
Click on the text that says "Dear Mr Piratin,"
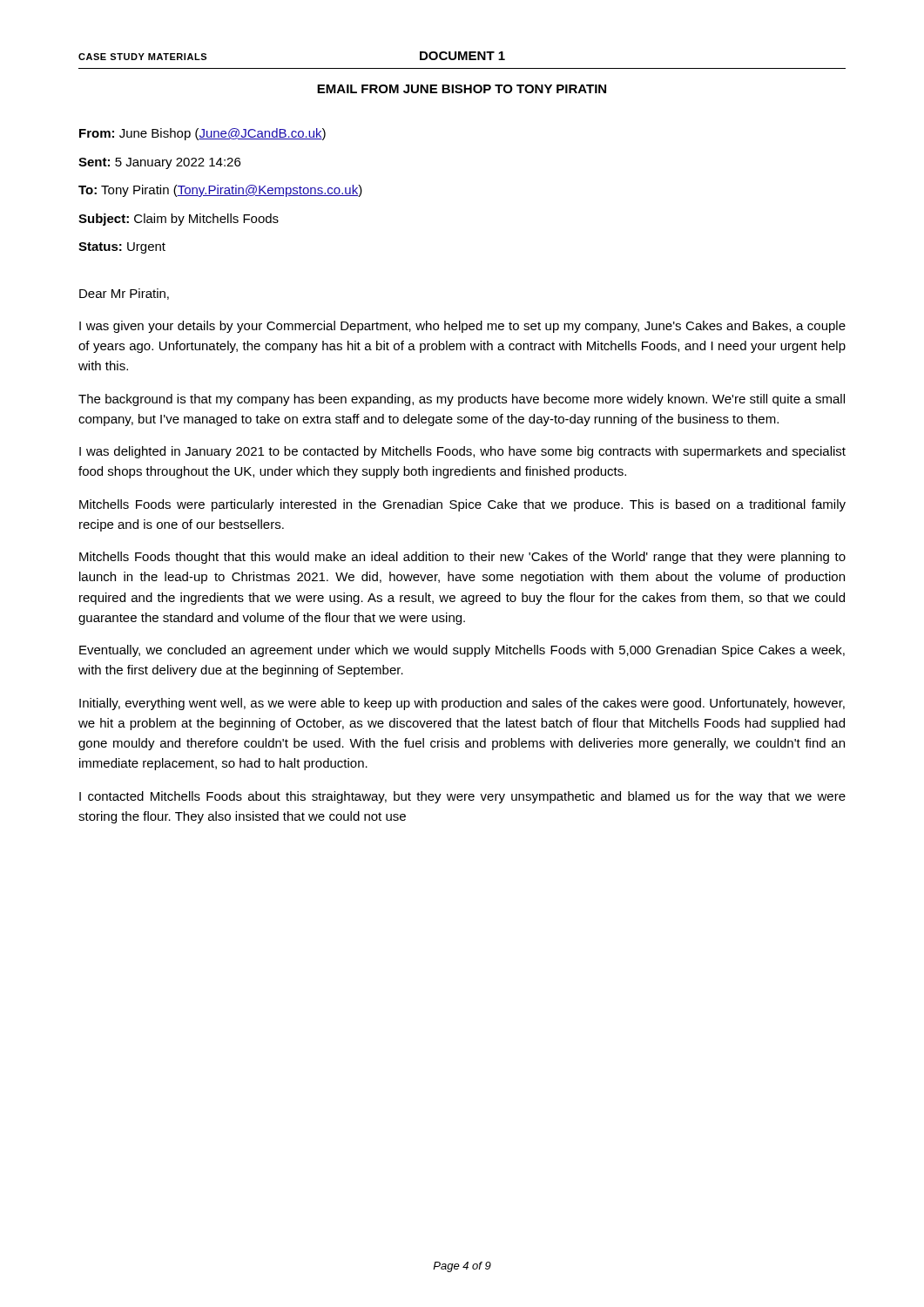124,293
